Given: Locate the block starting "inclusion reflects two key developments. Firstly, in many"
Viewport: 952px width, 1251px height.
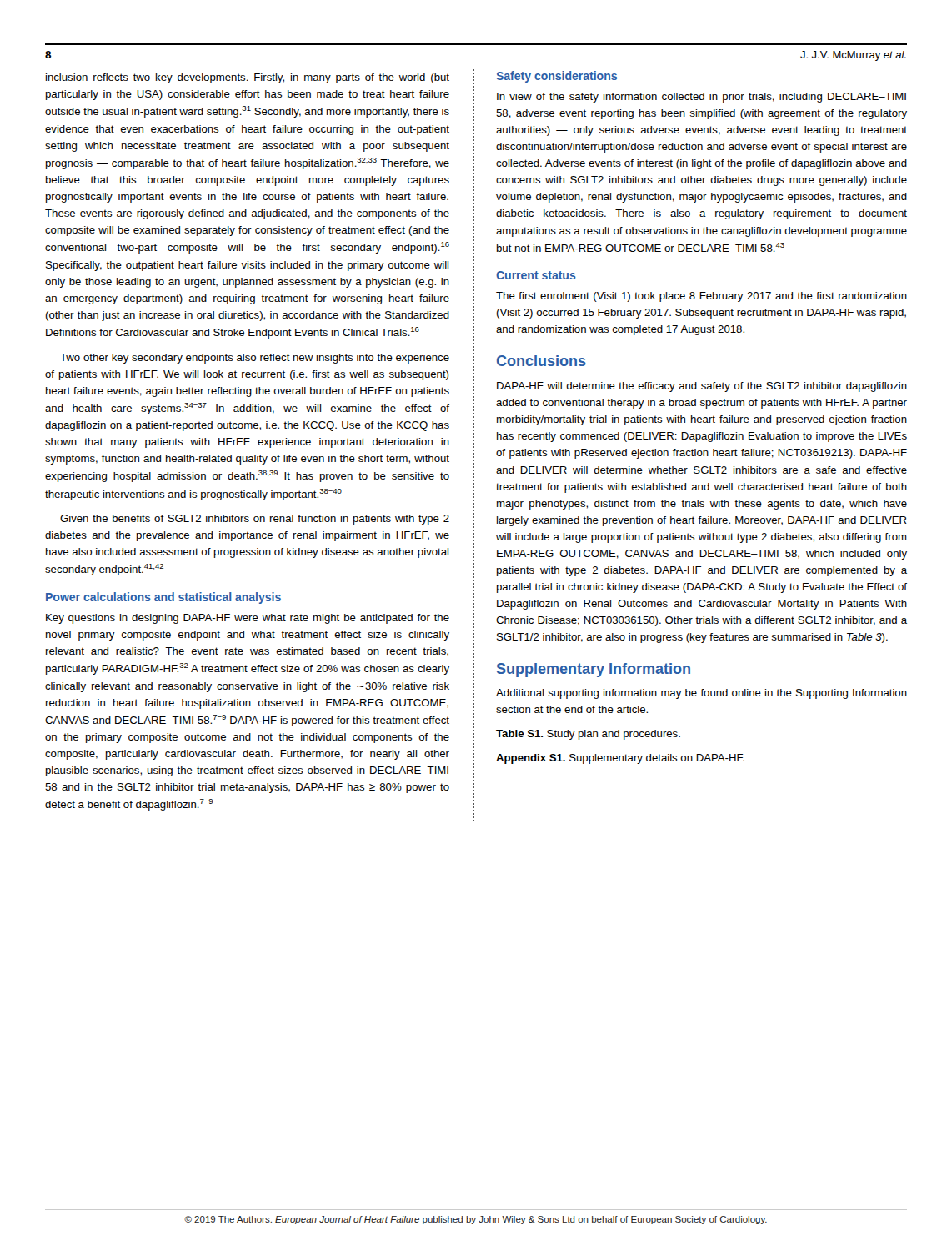Looking at the screenshot, I should (247, 205).
